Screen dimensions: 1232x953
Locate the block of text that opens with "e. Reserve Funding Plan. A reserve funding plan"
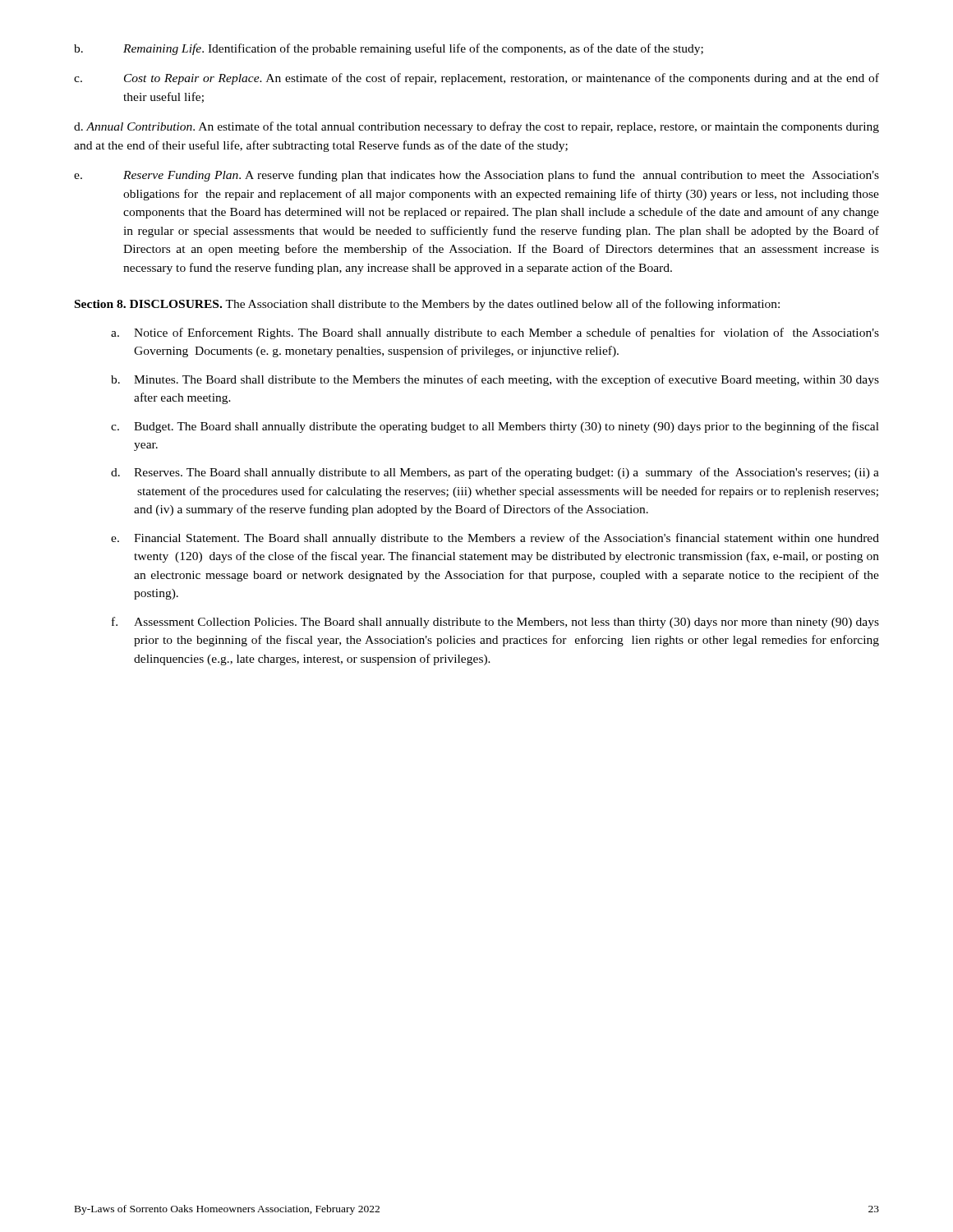click(476, 222)
